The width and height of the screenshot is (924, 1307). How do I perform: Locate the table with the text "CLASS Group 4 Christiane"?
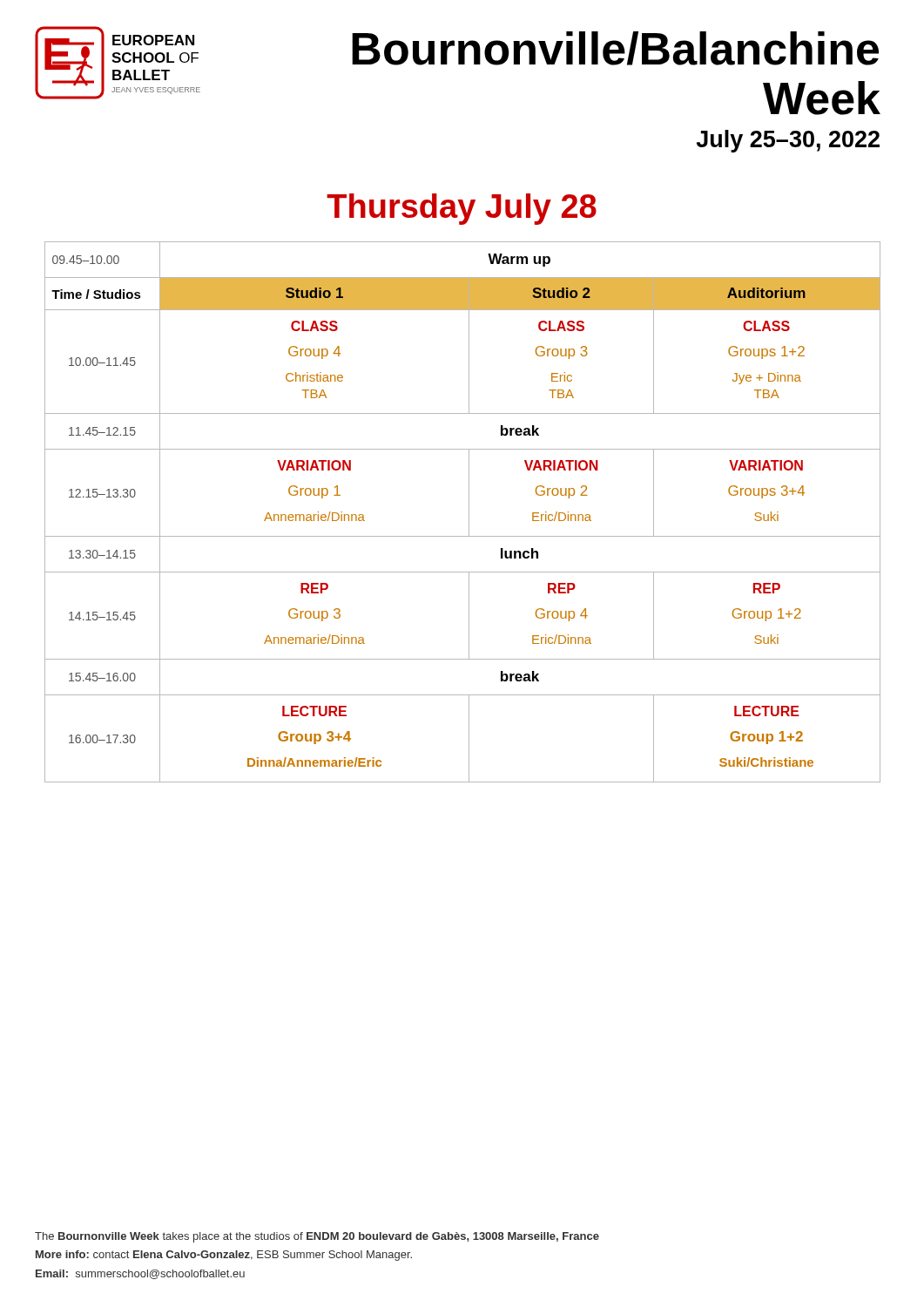(x=462, y=512)
